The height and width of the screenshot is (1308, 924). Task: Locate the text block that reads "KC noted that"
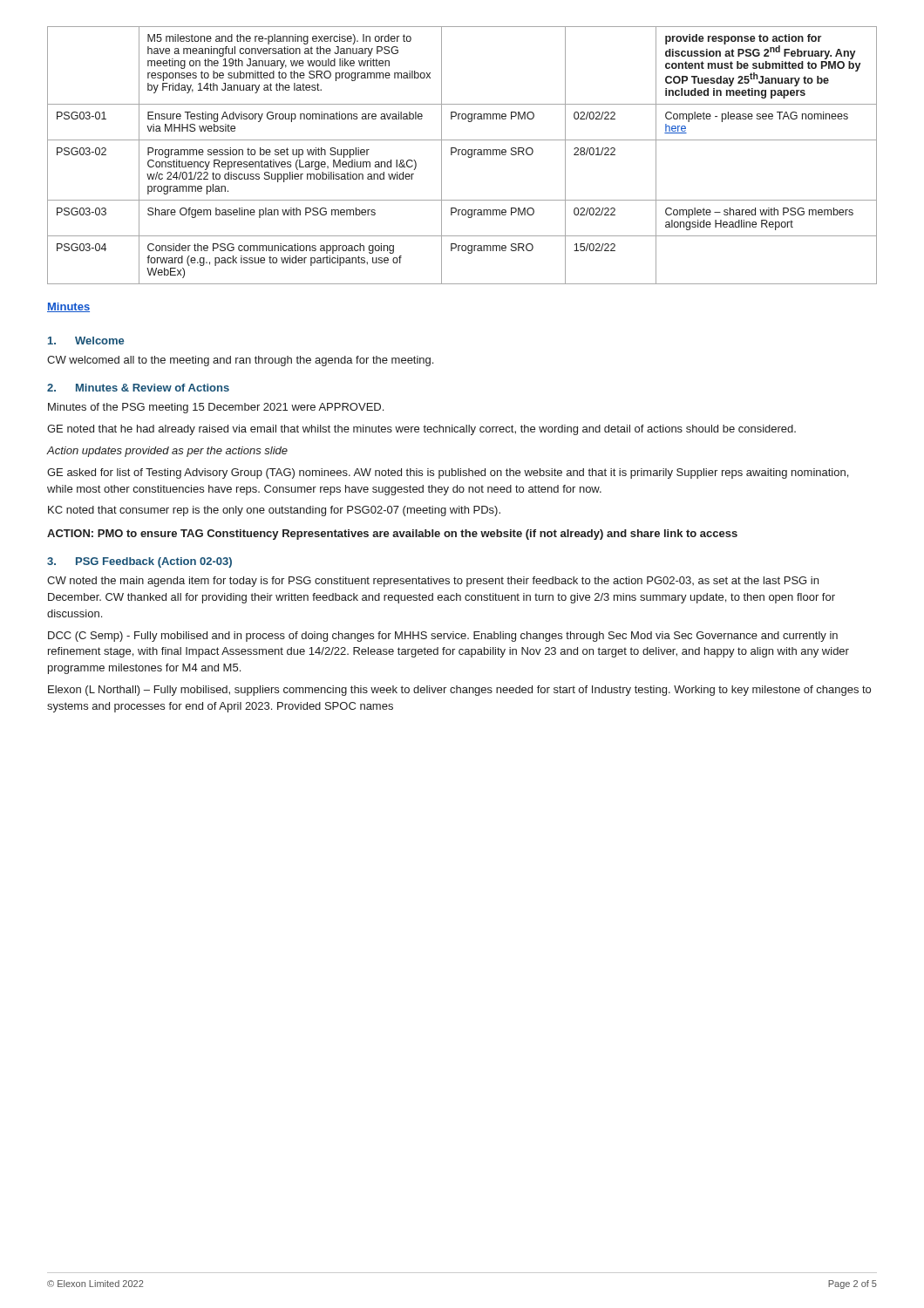274,510
